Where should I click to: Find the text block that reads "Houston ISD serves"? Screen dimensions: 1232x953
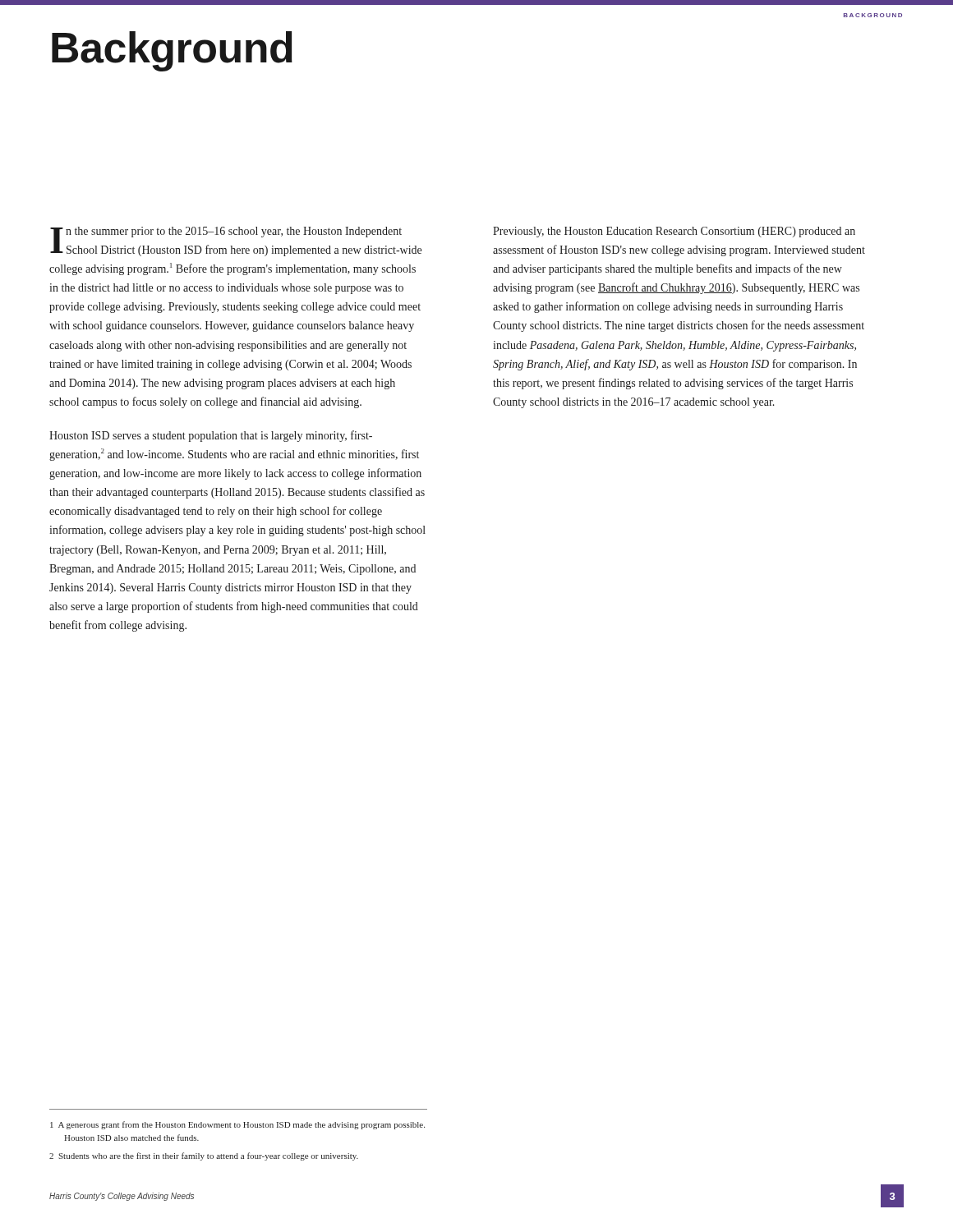coord(237,530)
